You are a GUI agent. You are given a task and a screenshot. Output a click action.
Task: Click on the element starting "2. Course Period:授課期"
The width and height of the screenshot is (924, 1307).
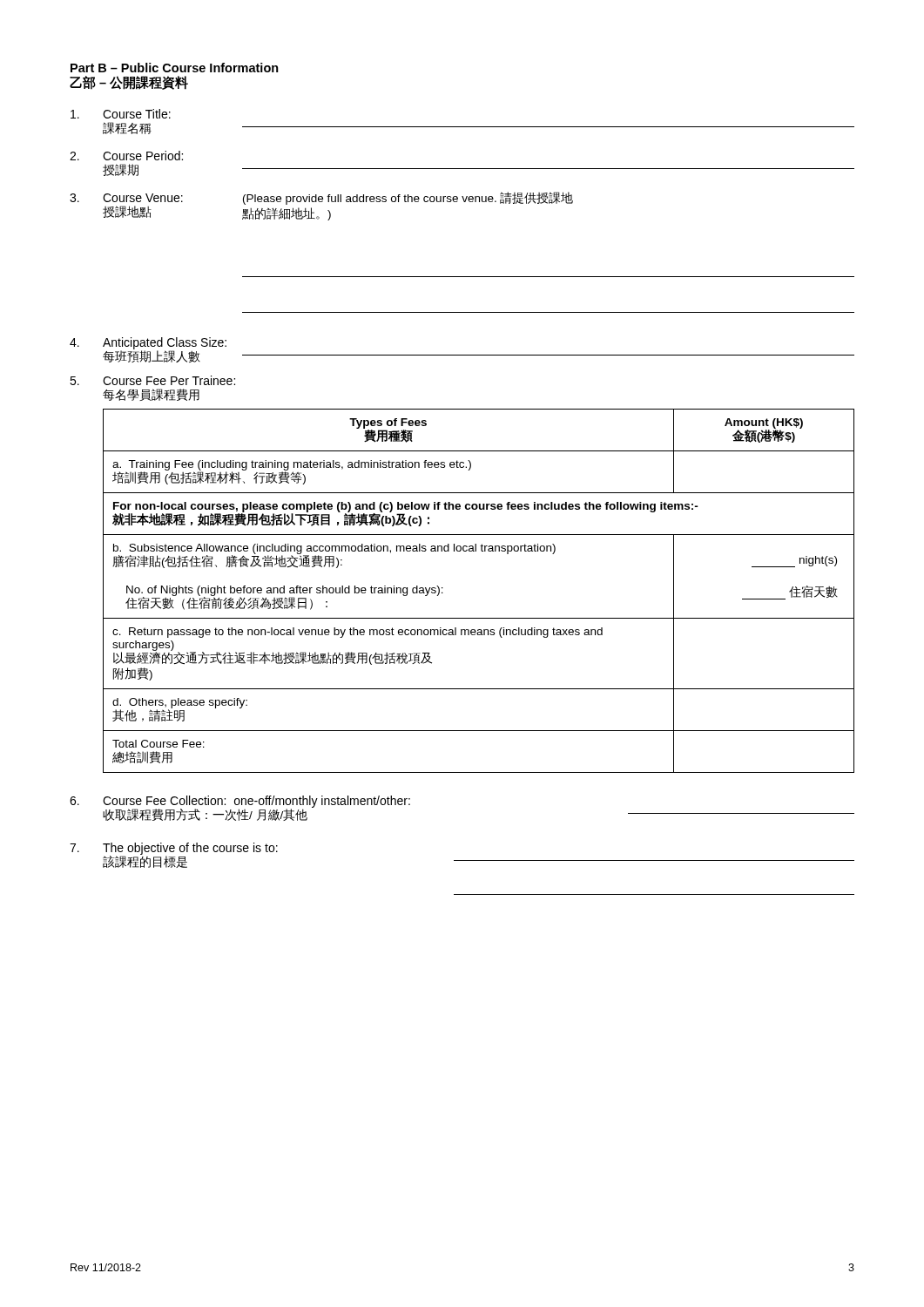[x=462, y=164]
